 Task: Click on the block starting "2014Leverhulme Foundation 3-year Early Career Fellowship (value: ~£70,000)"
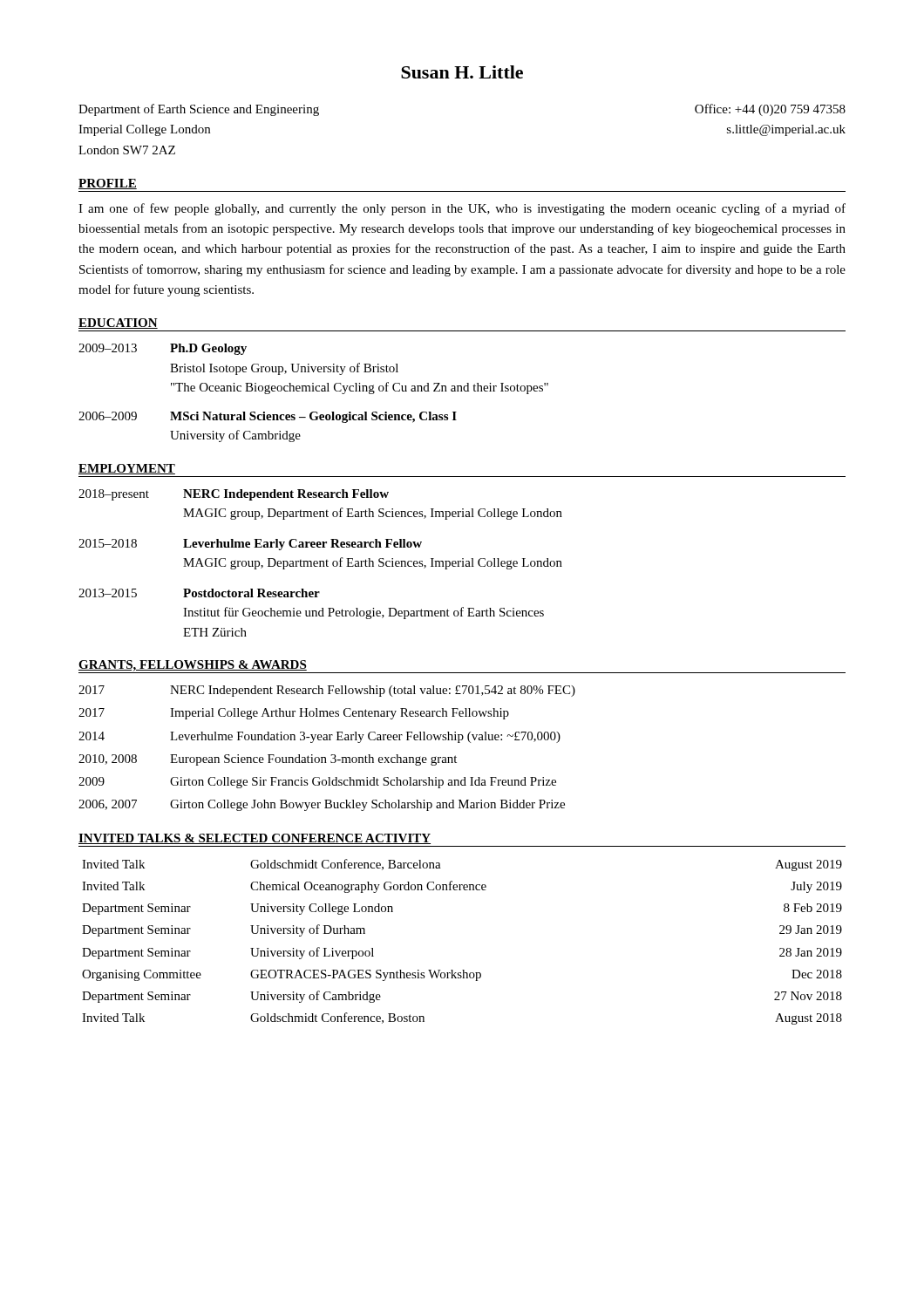tap(462, 736)
